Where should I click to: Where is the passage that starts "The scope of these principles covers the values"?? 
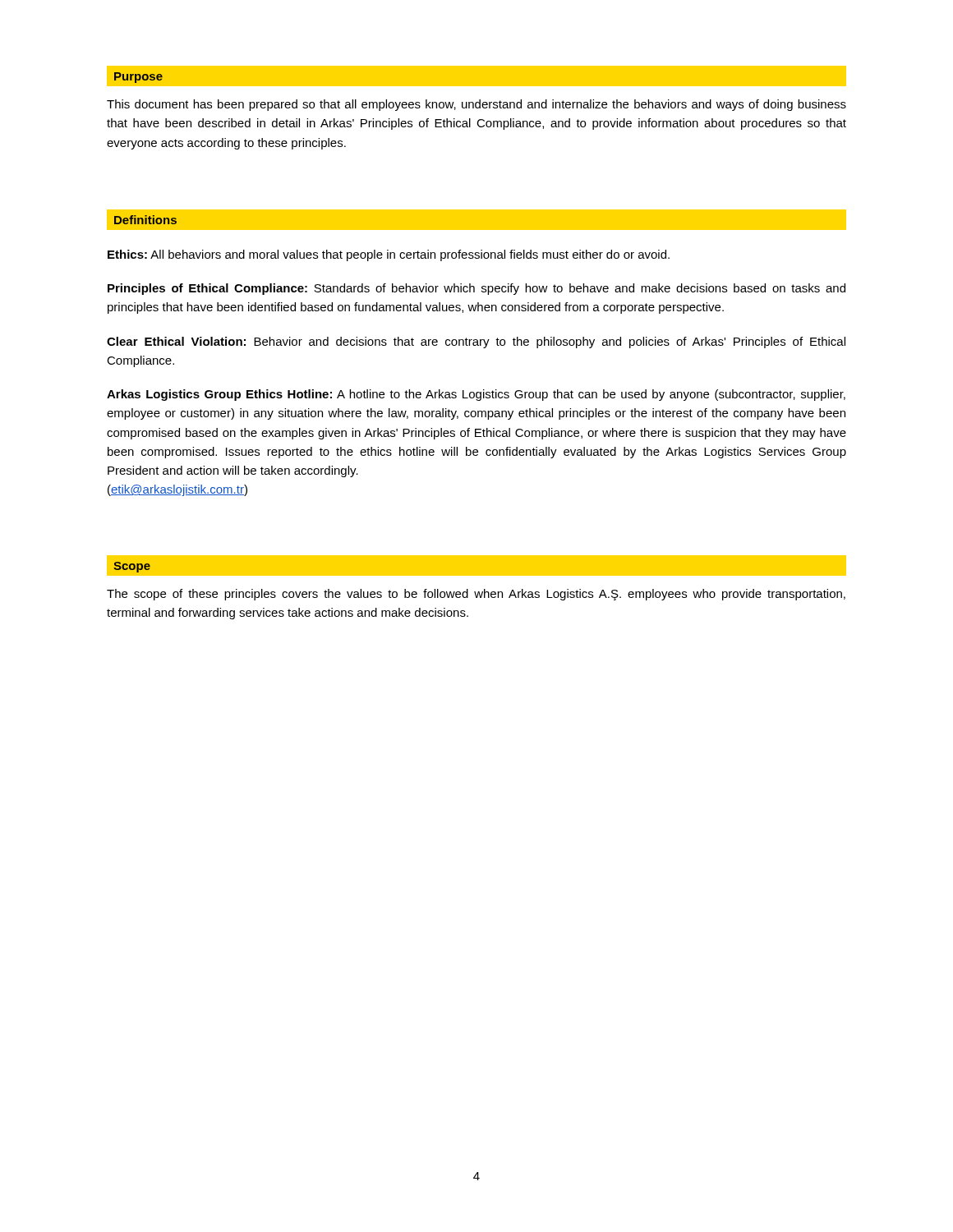point(476,603)
